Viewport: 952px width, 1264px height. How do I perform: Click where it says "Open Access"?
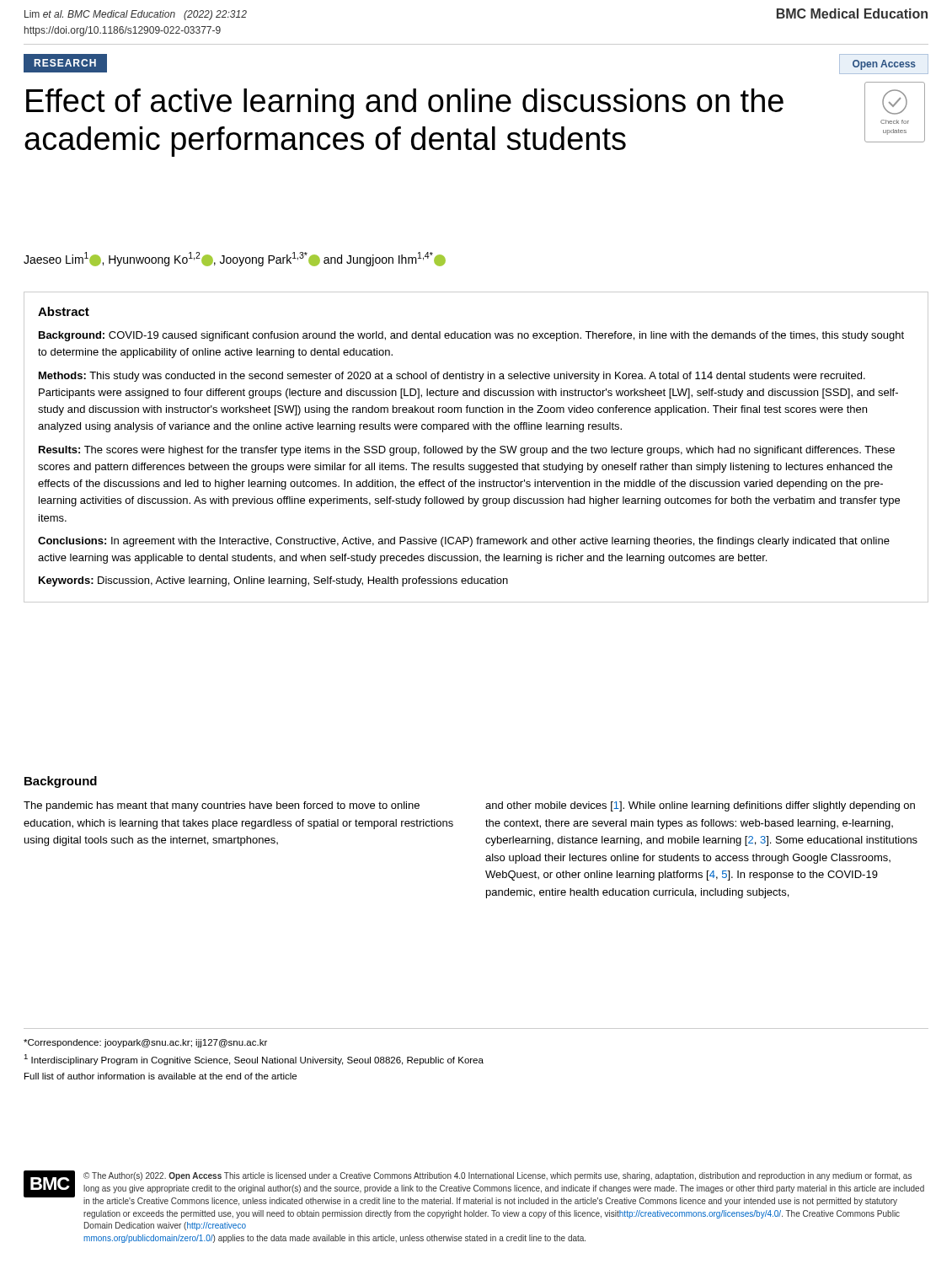tap(884, 64)
